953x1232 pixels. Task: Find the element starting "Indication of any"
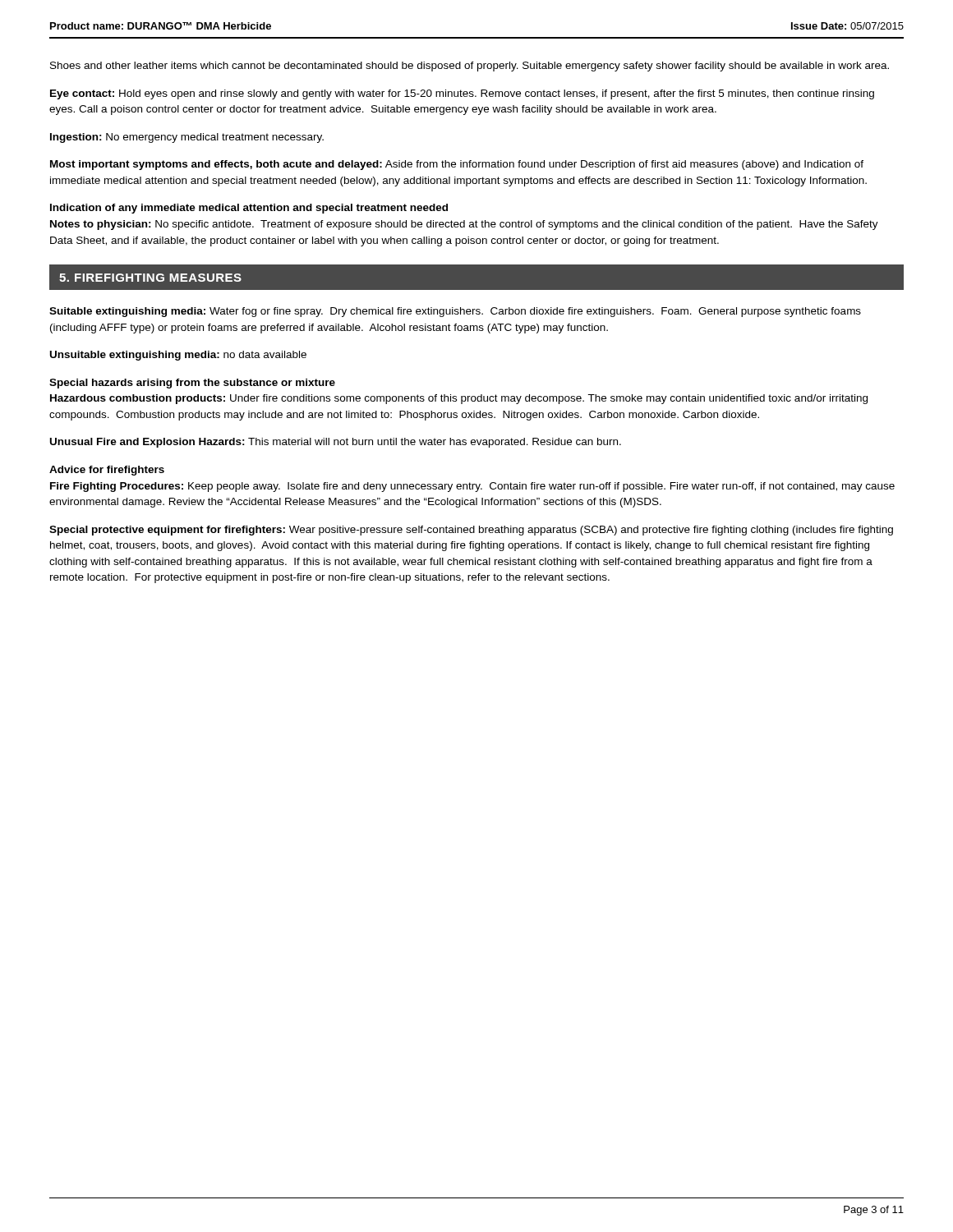point(464,224)
